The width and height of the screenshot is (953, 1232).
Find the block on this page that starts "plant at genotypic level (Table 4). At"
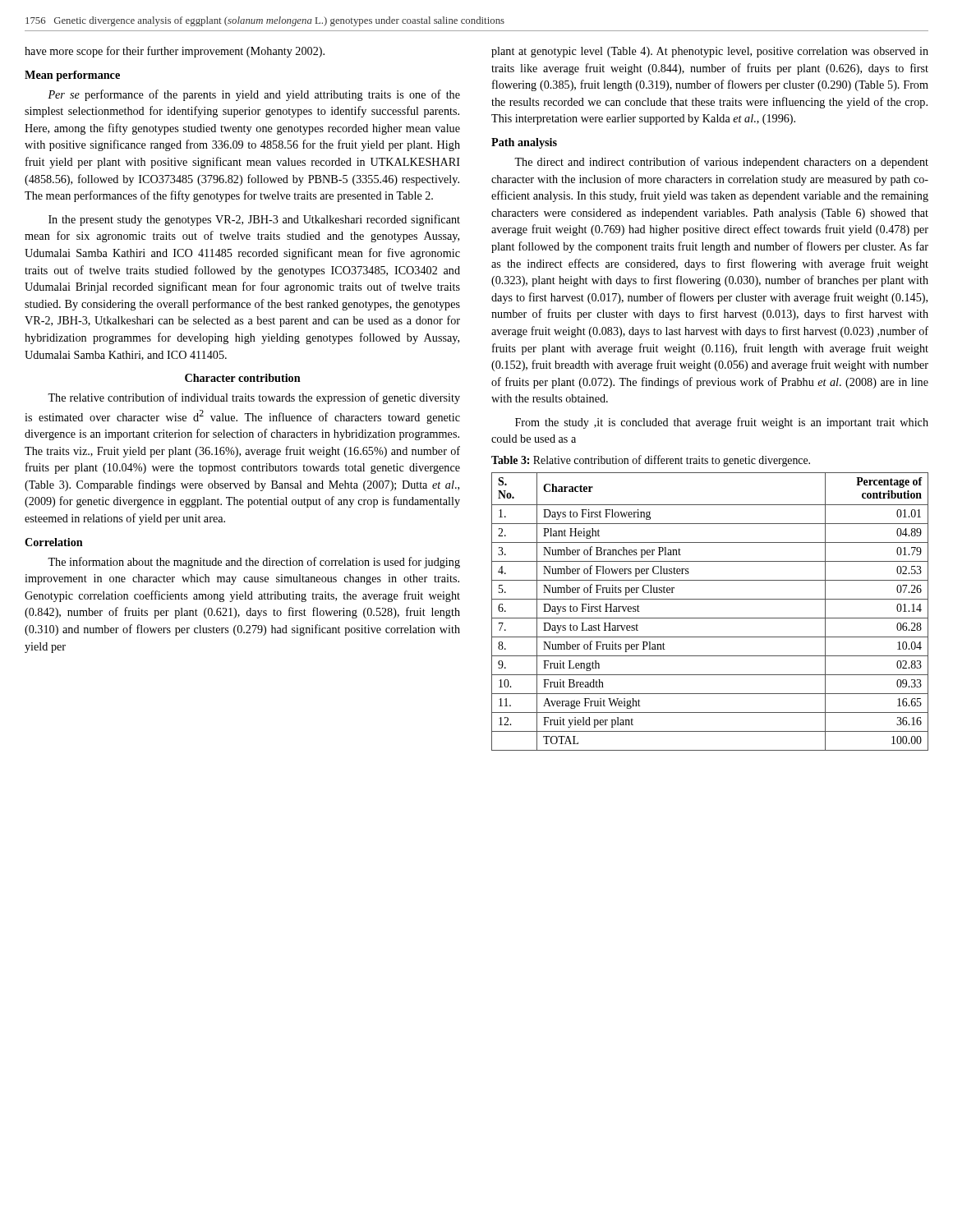(x=710, y=85)
